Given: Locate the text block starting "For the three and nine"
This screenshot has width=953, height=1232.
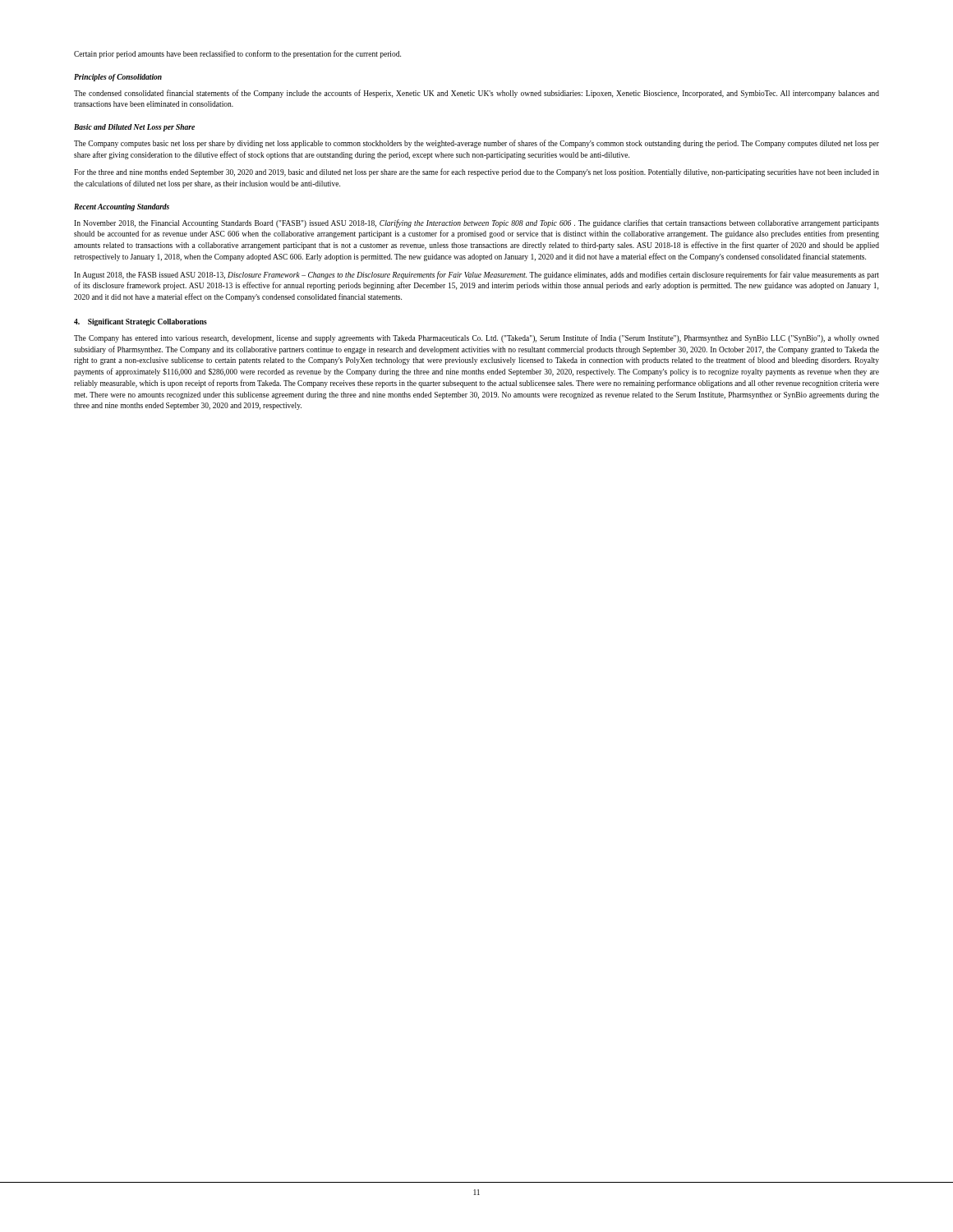Looking at the screenshot, I should pyautogui.click(x=476, y=179).
